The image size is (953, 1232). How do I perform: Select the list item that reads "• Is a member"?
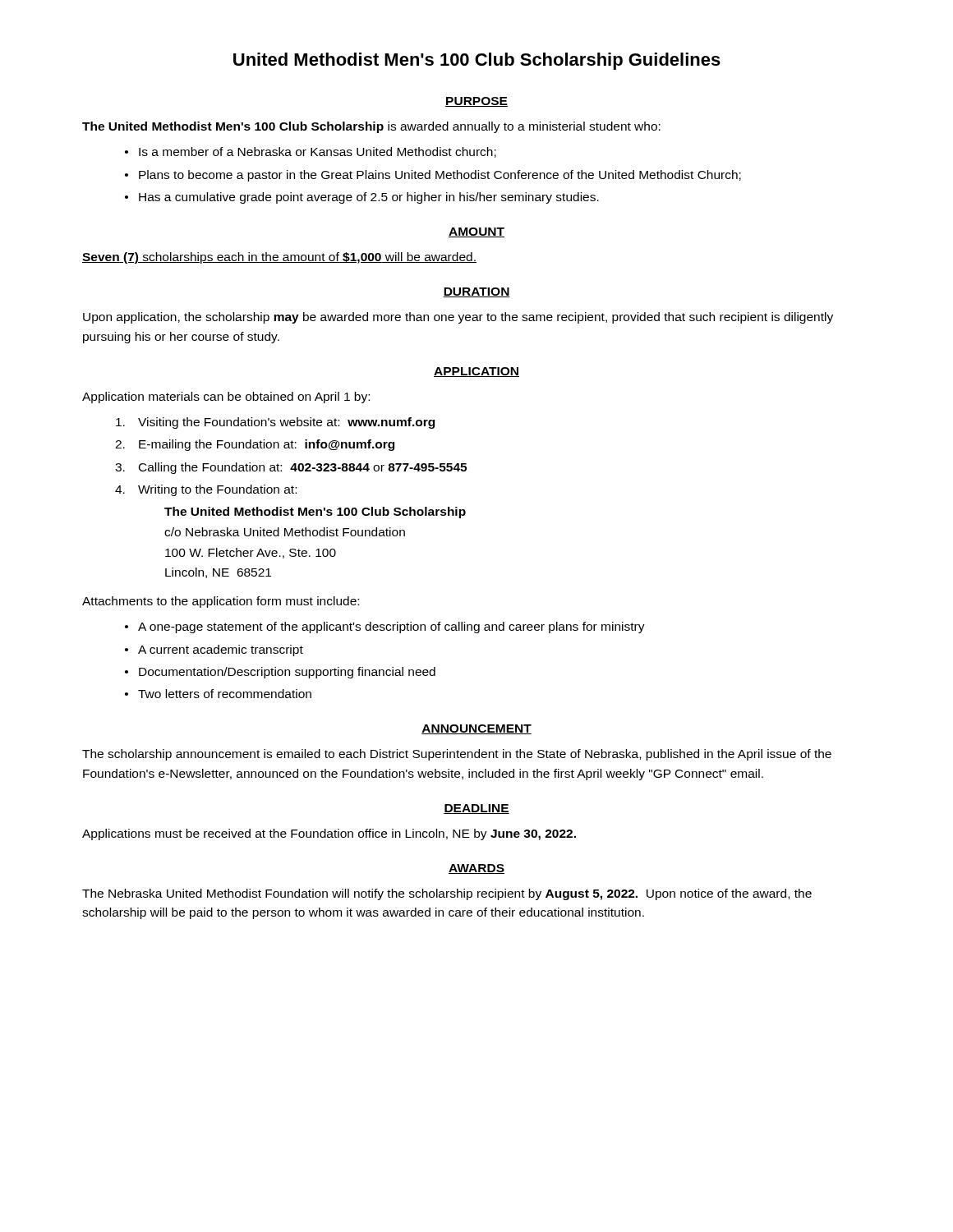(306, 152)
